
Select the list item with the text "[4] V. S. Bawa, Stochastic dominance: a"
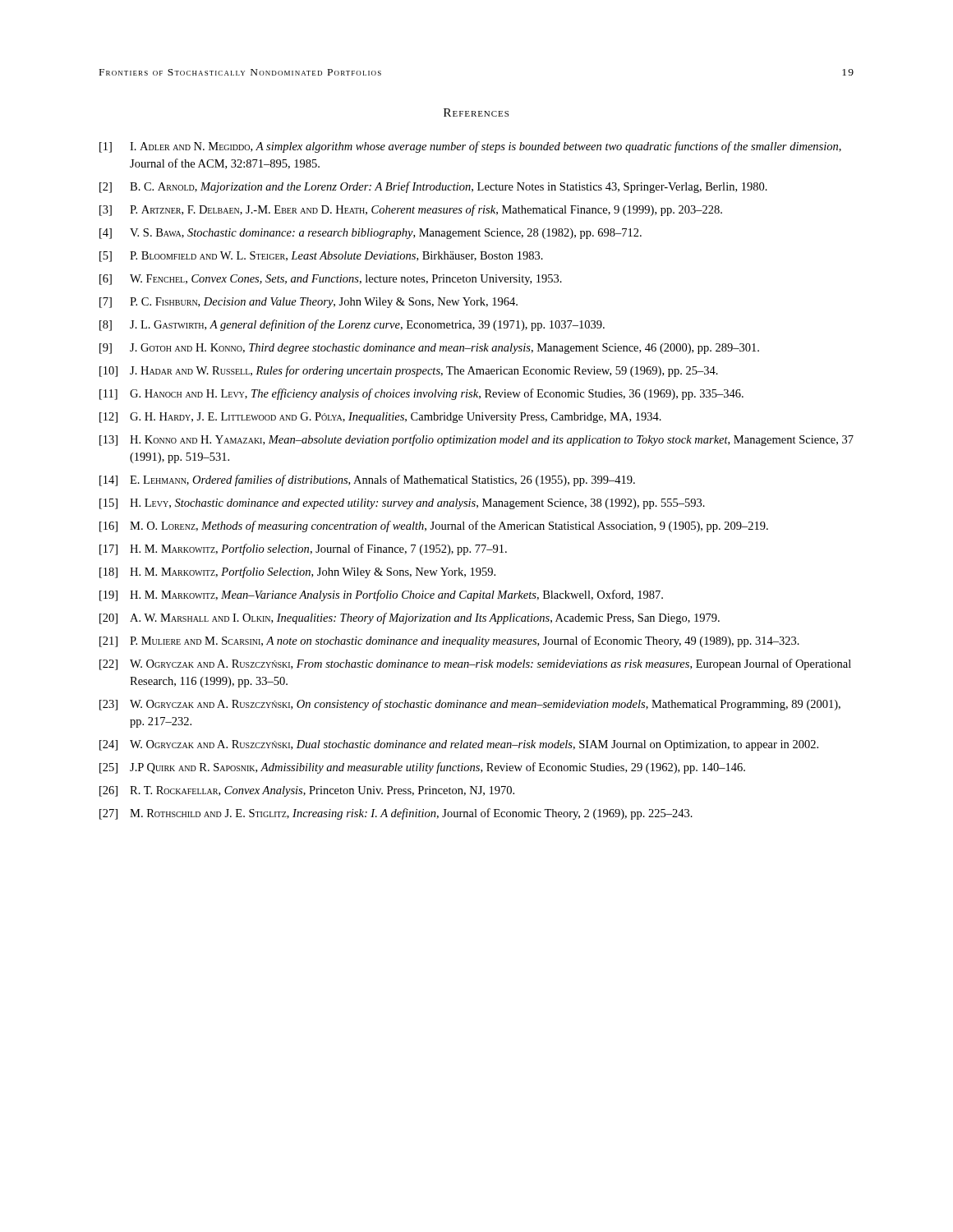[476, 233]
